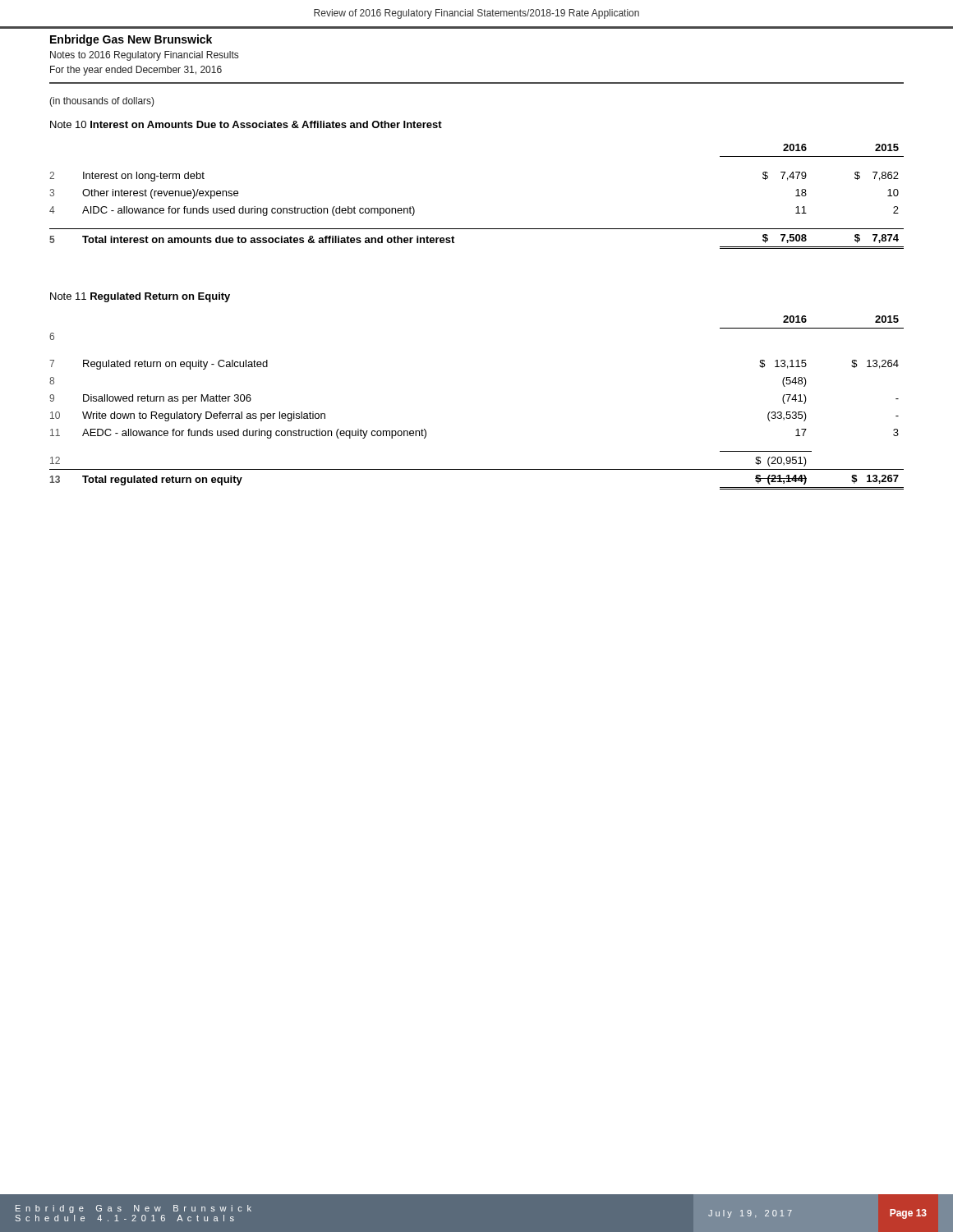
Task: Find the section header on this page that starts "Note 10 Interest on Amounts Due"
Action: [245, 124]
